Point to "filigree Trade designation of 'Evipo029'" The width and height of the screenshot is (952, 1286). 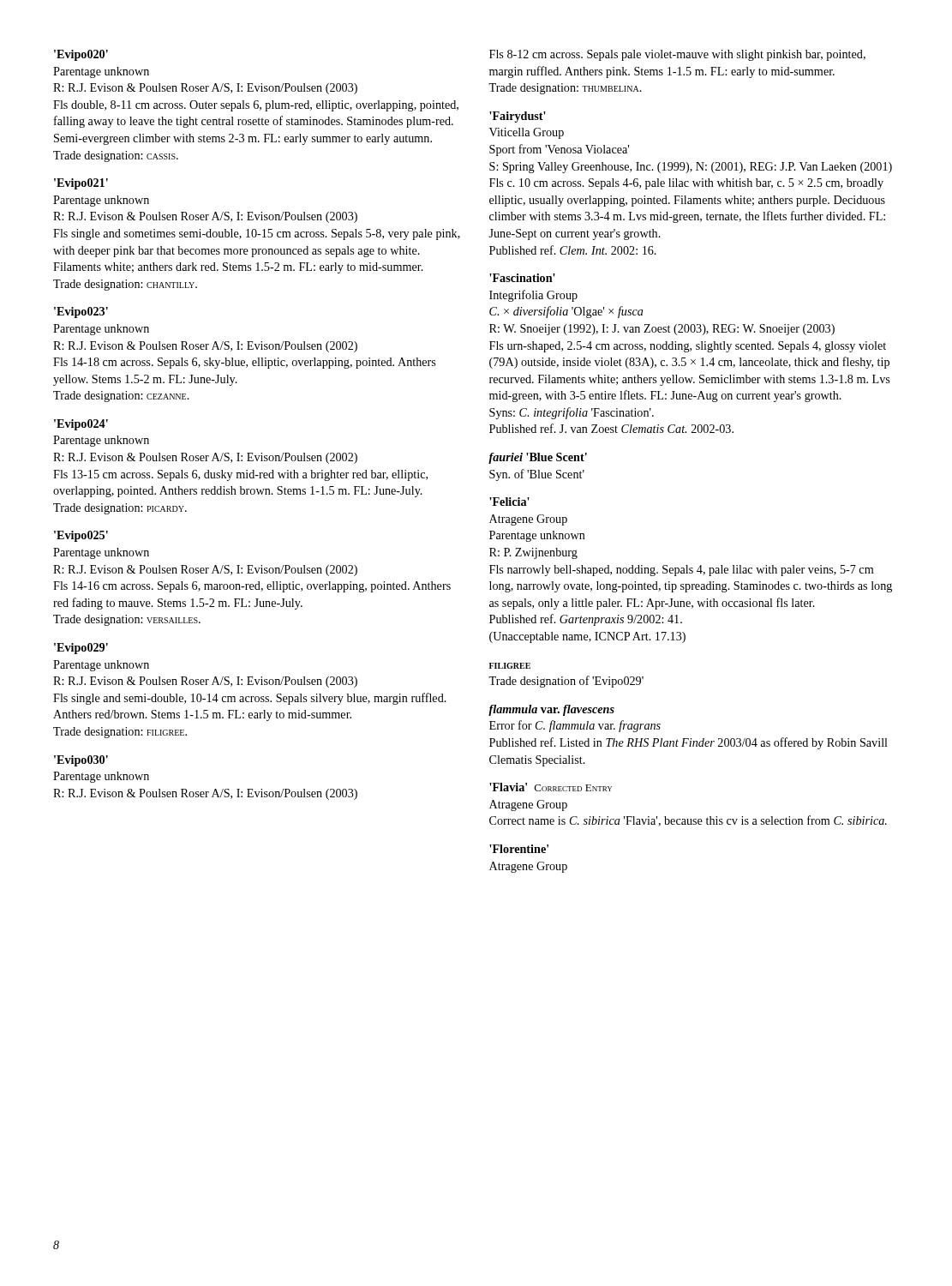pos(510,666)
